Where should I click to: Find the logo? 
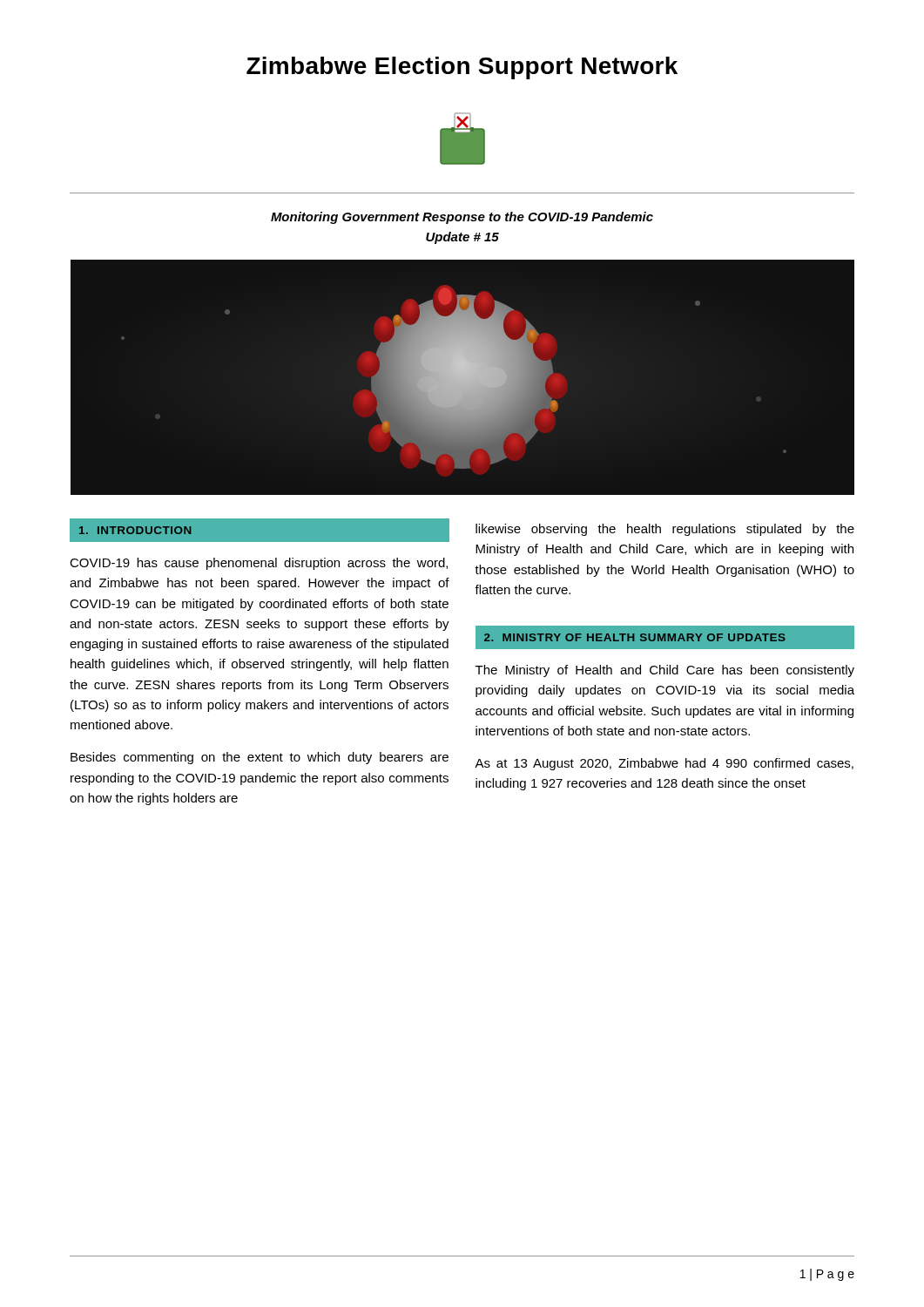point(462,136)
